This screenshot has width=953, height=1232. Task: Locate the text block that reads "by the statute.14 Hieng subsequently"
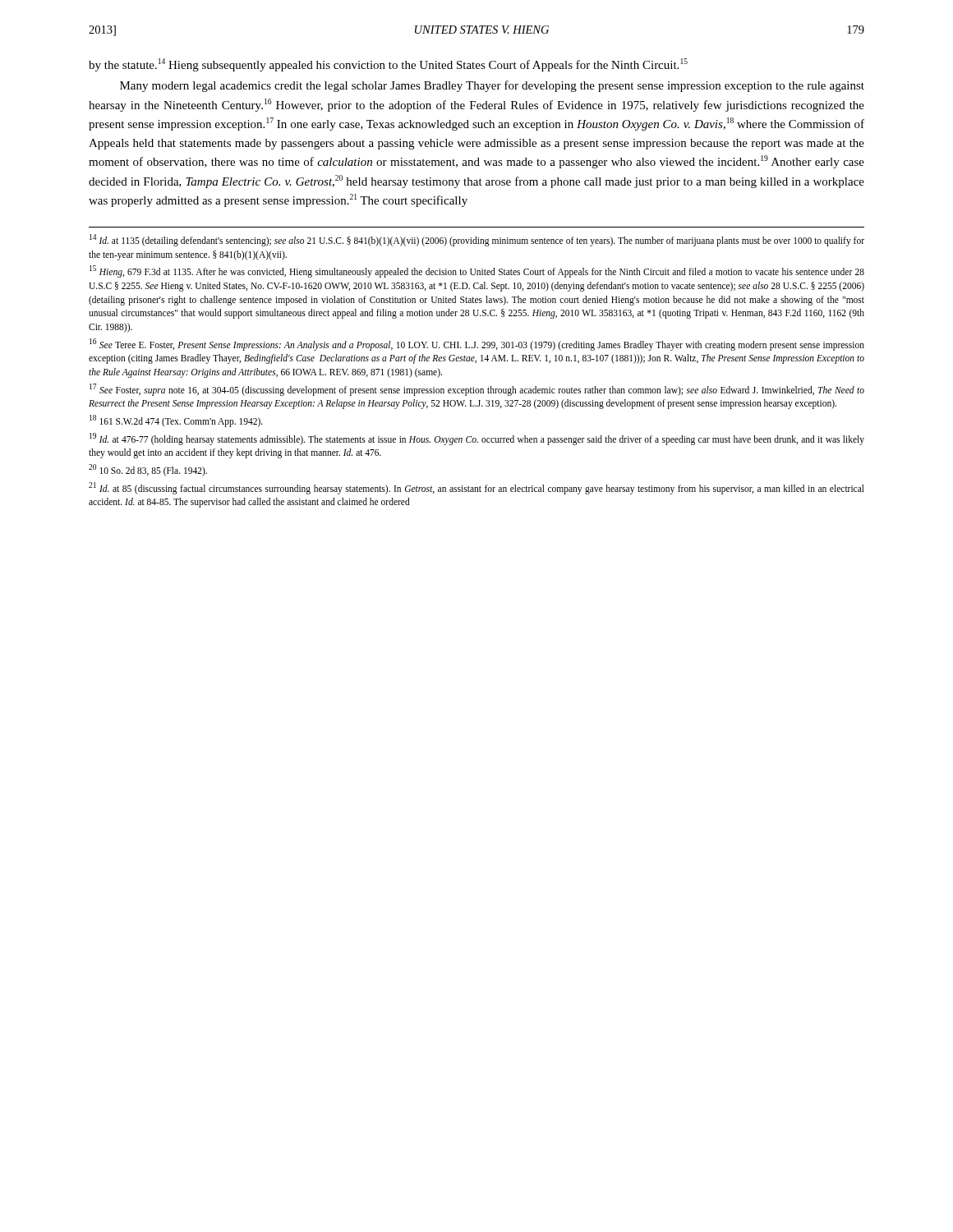(x=476, y=65)
